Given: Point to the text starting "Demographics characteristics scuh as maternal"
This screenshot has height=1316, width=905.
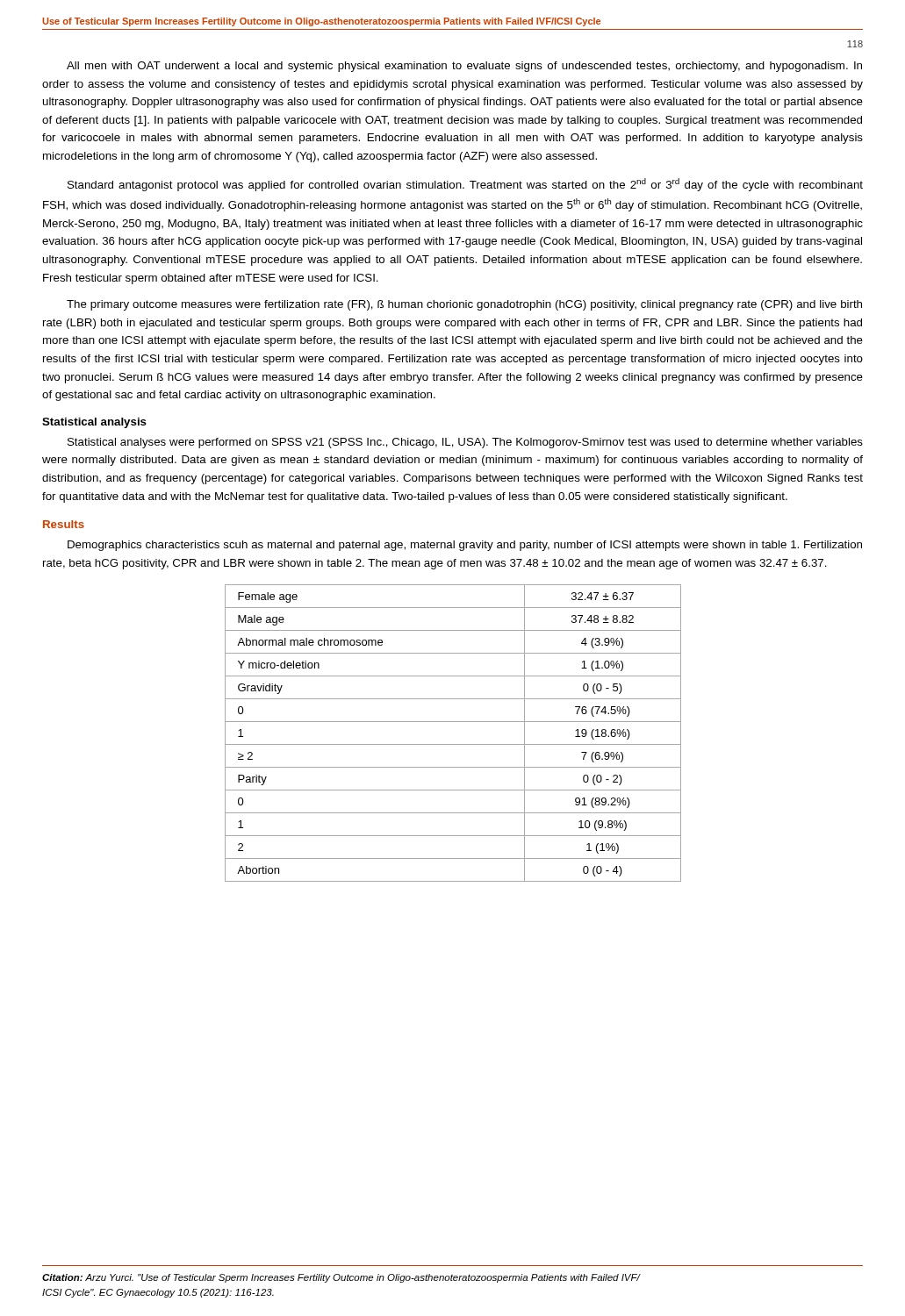Looking at the screenshot, I should [452, 554].
